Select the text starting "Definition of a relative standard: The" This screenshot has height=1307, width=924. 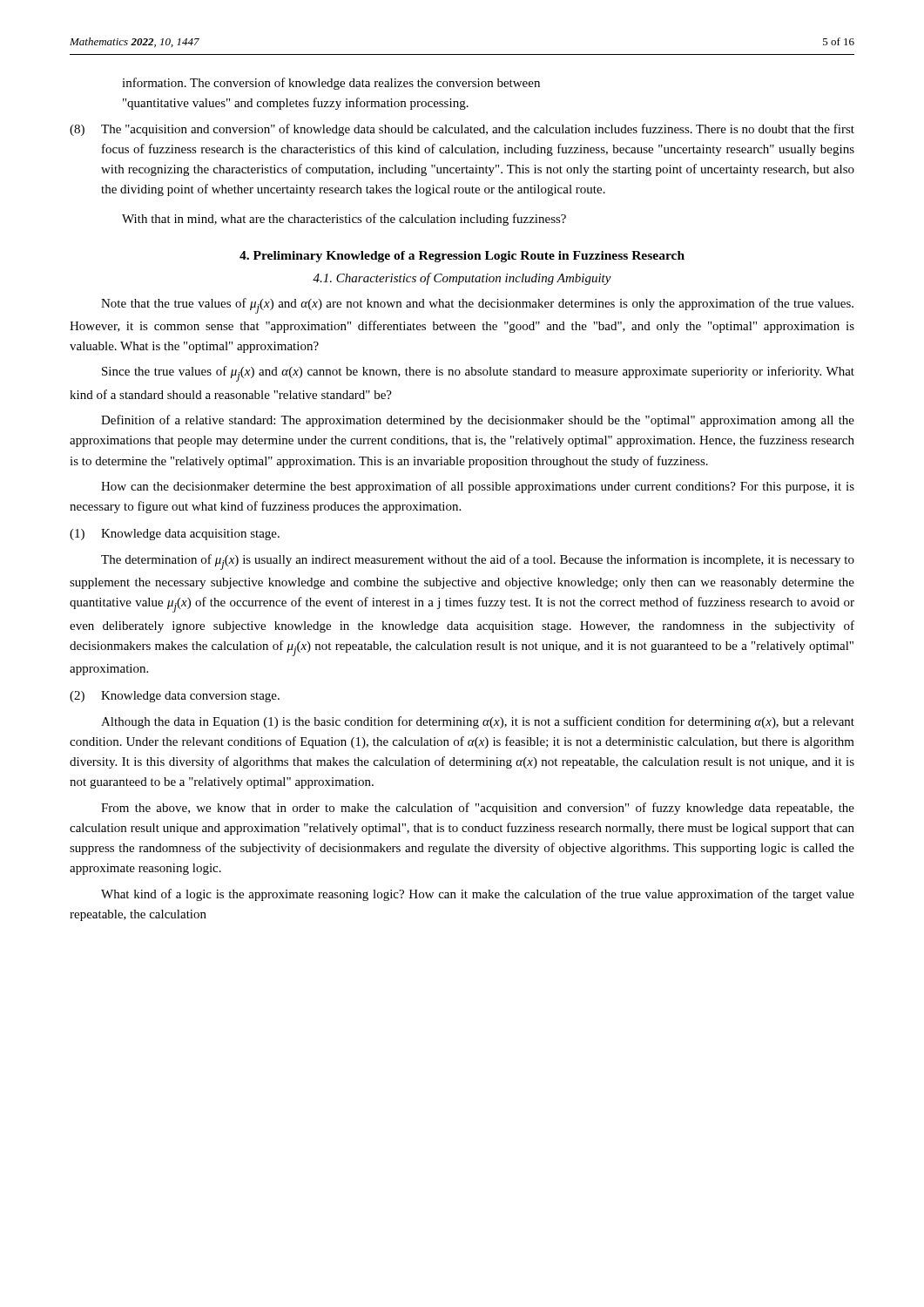[x=462, y=441]
